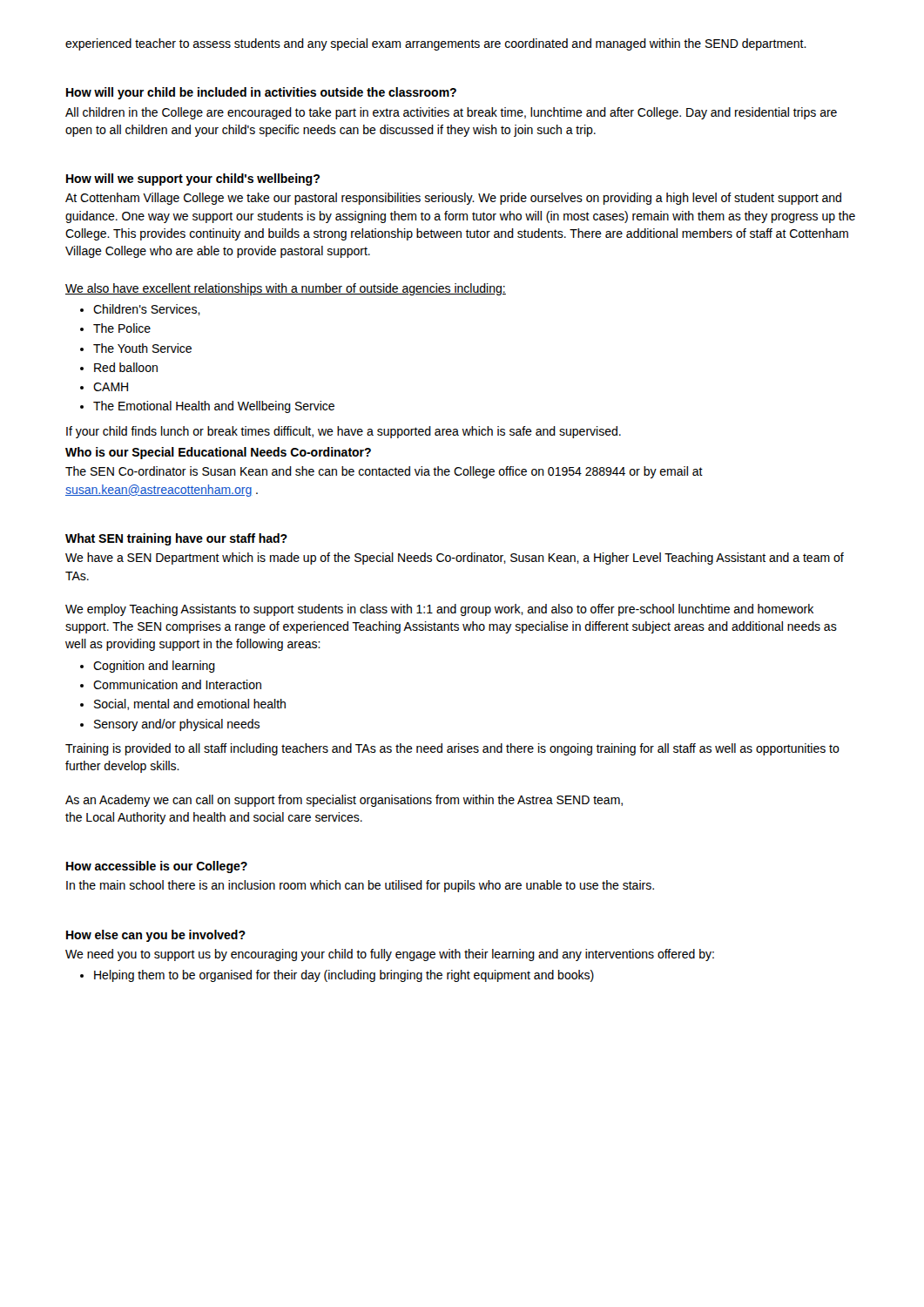
Task: Select the section header containing "How will your child be"
Action: tap(261, 93)
